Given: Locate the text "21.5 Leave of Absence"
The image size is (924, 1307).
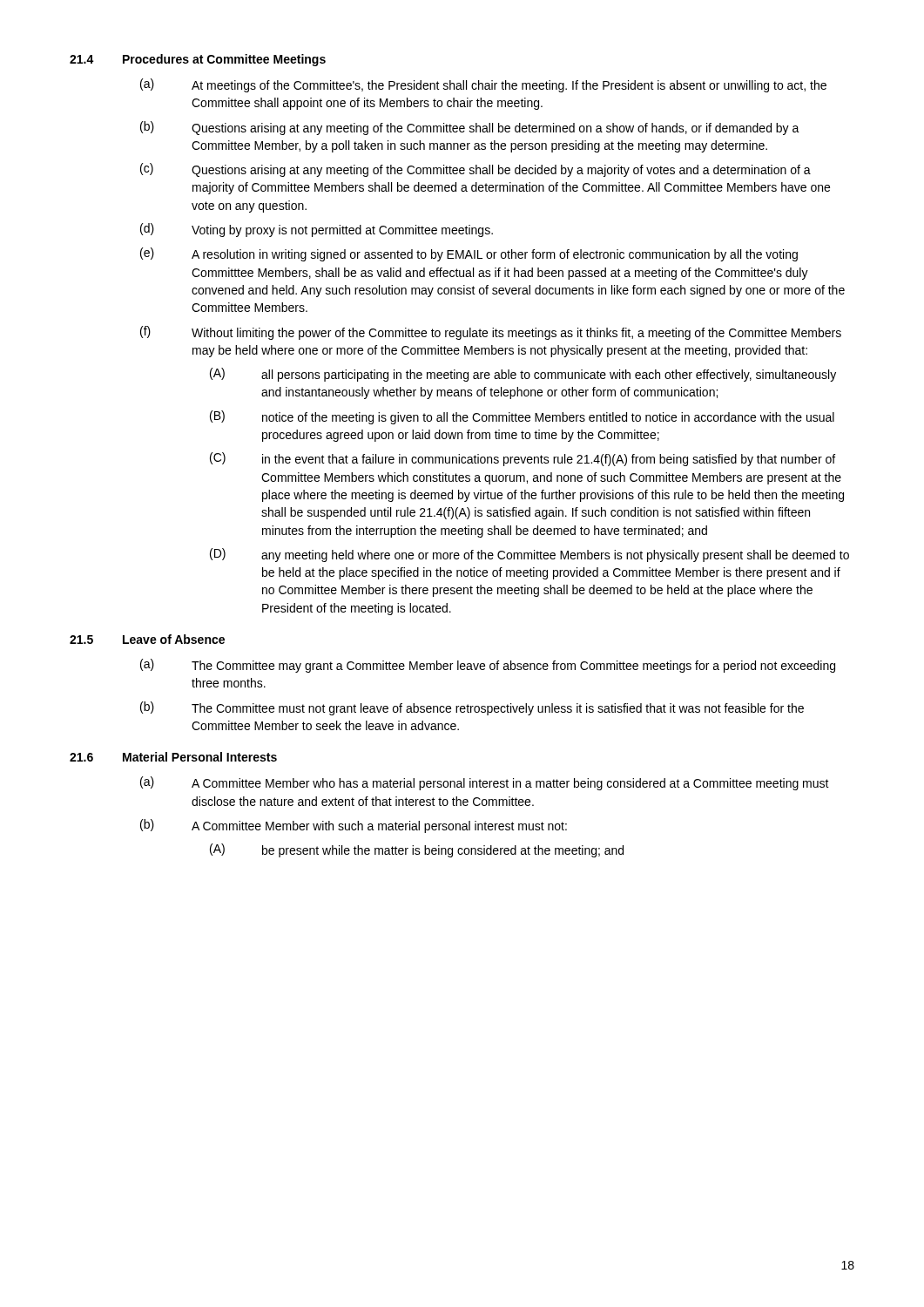Looking at the screenshot, I should [x=147, y=640].
